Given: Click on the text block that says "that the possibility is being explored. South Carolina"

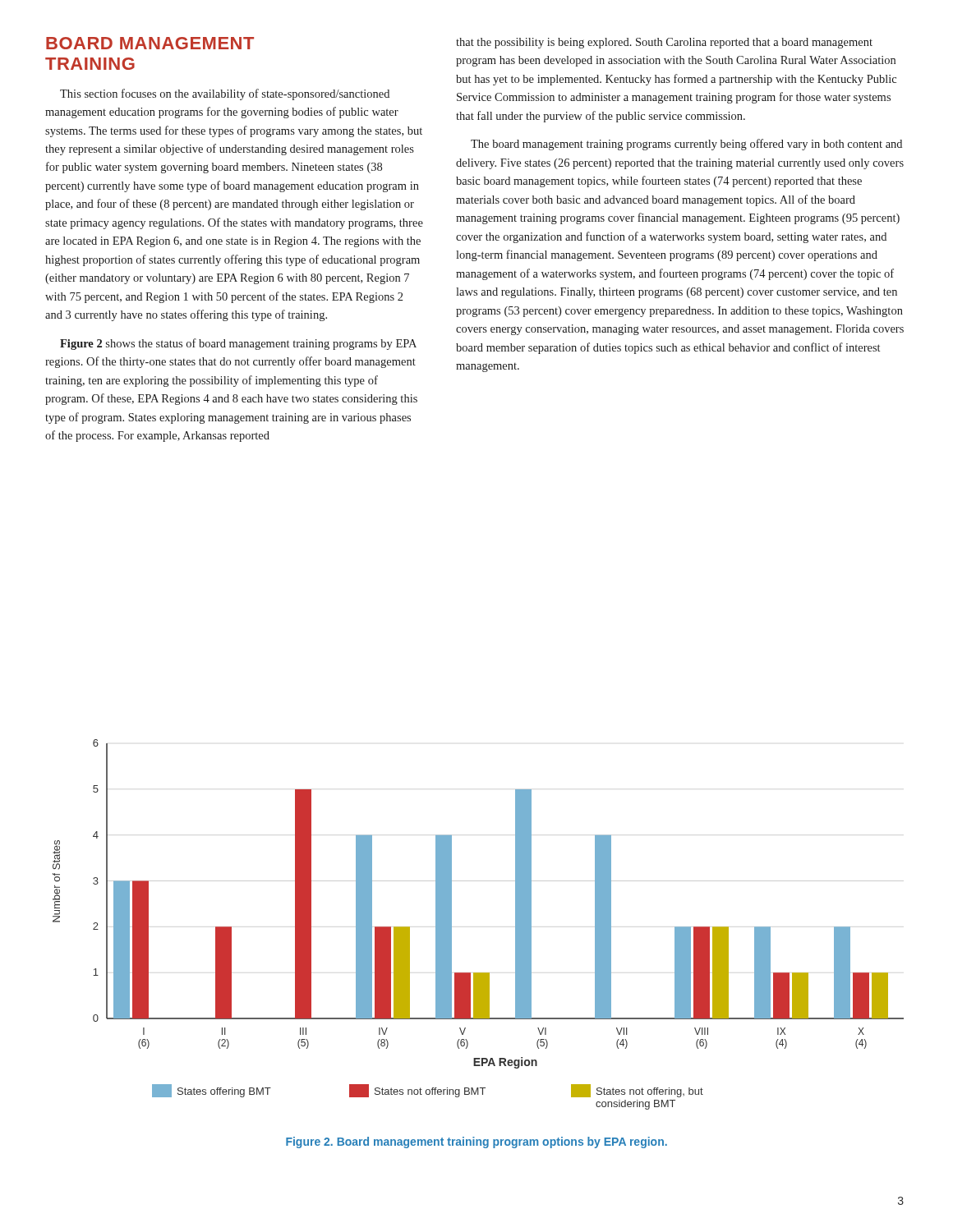Looking at the screenshot, I should [682, 204].
